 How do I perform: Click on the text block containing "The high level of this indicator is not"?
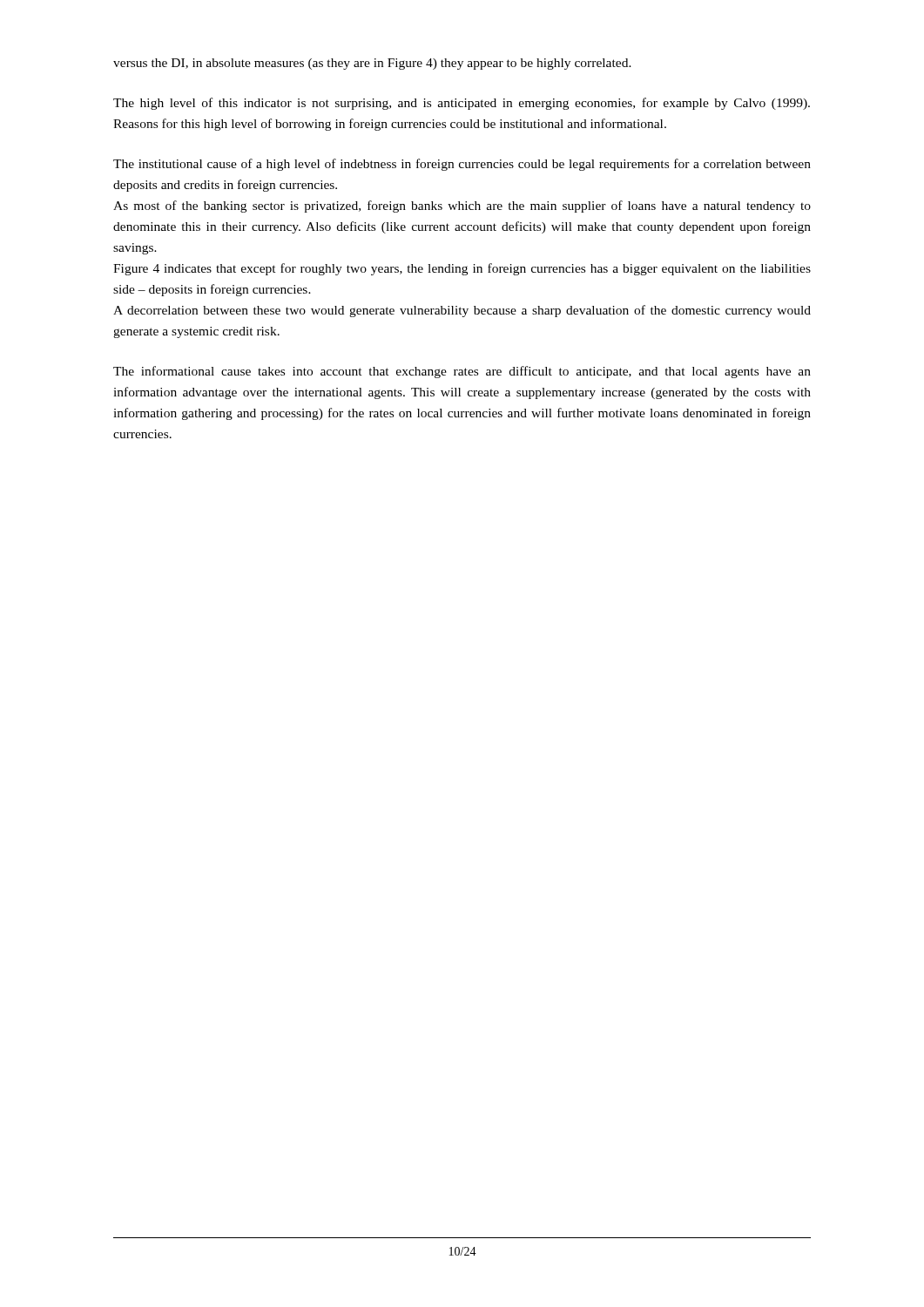point(462,113)
